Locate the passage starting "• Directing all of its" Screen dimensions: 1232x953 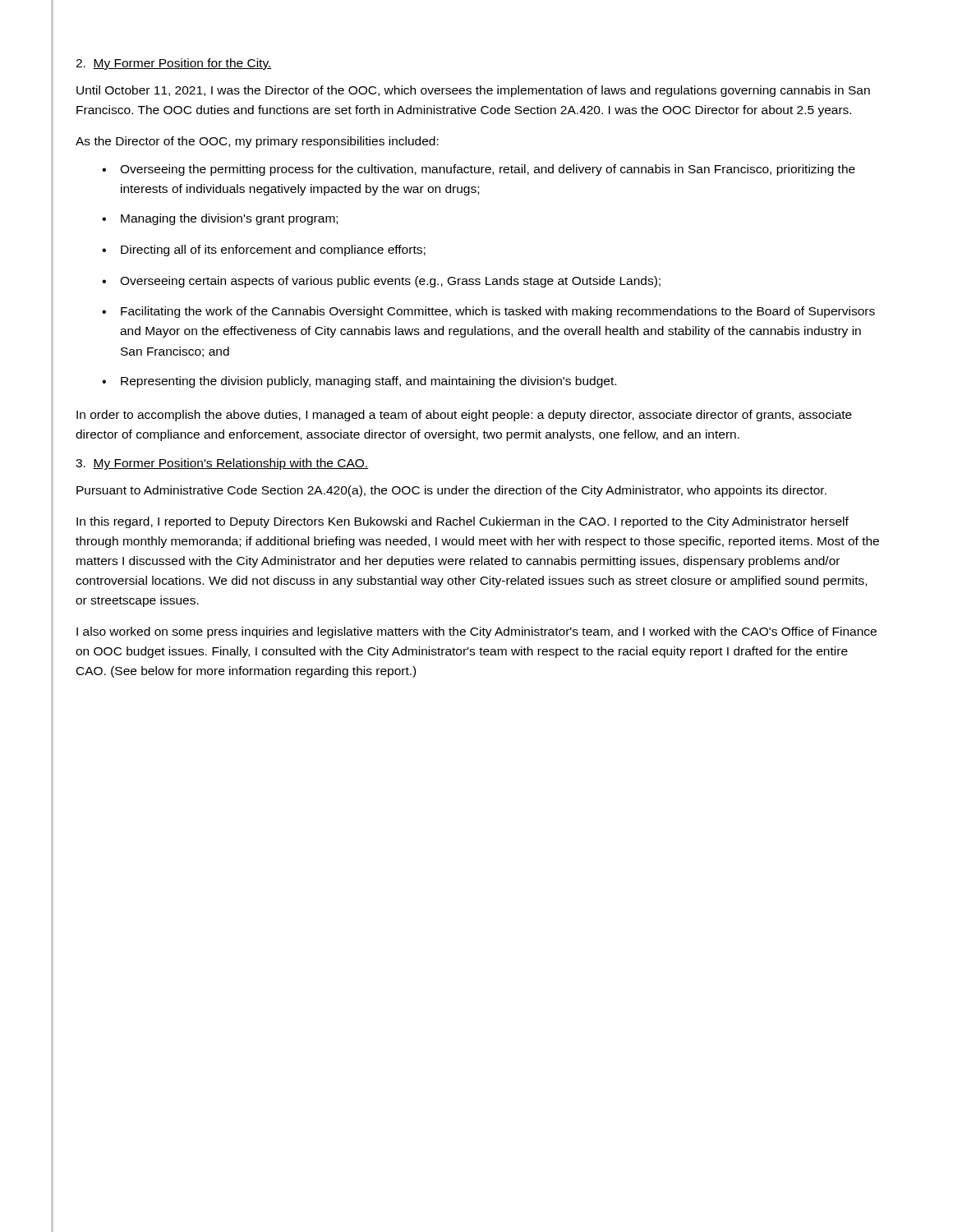point(264,251)
